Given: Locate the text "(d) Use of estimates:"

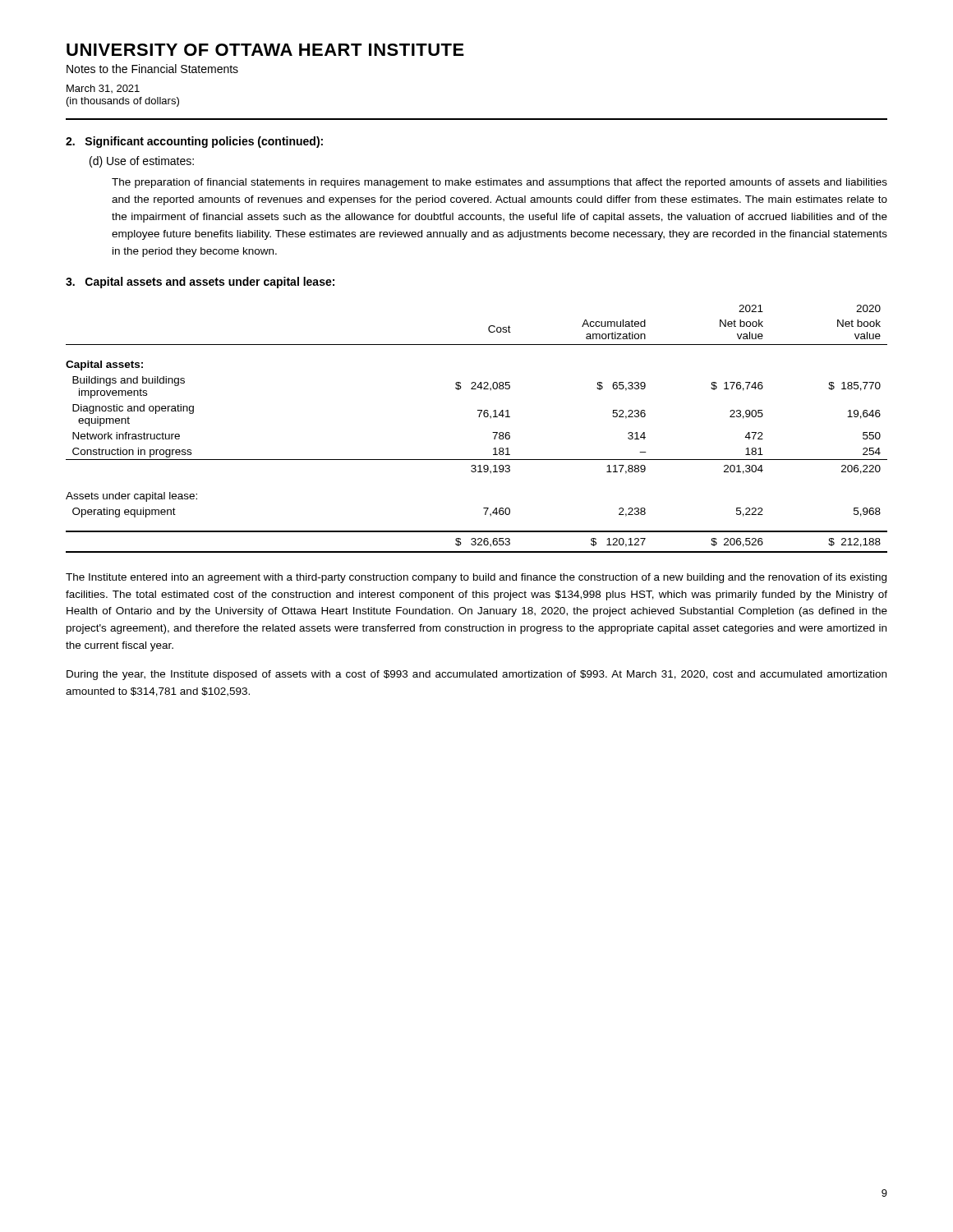Looking at the screenshot, I should point(142,161).
